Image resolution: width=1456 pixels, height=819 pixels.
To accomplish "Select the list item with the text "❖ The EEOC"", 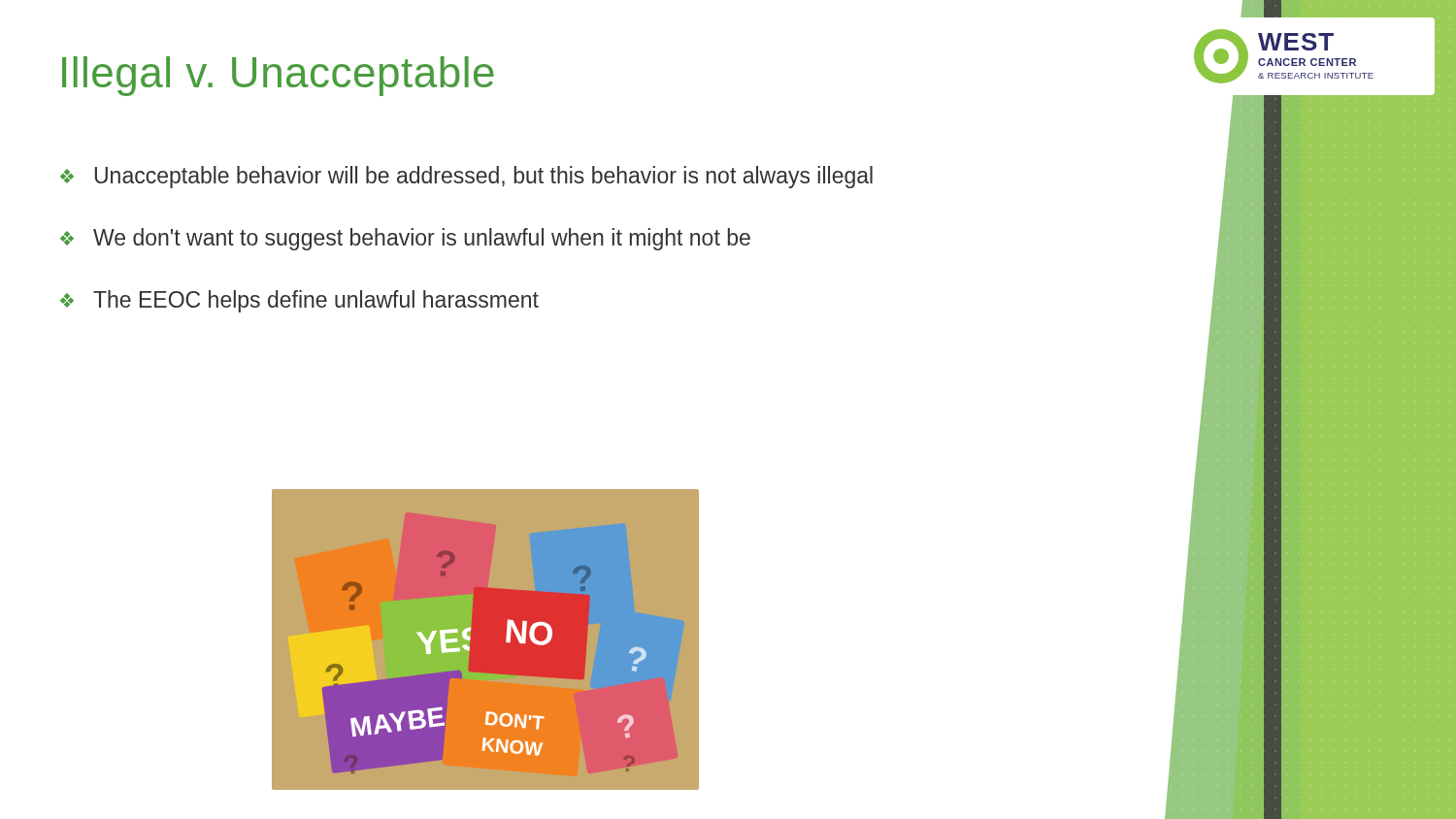I will coord(298,300).
